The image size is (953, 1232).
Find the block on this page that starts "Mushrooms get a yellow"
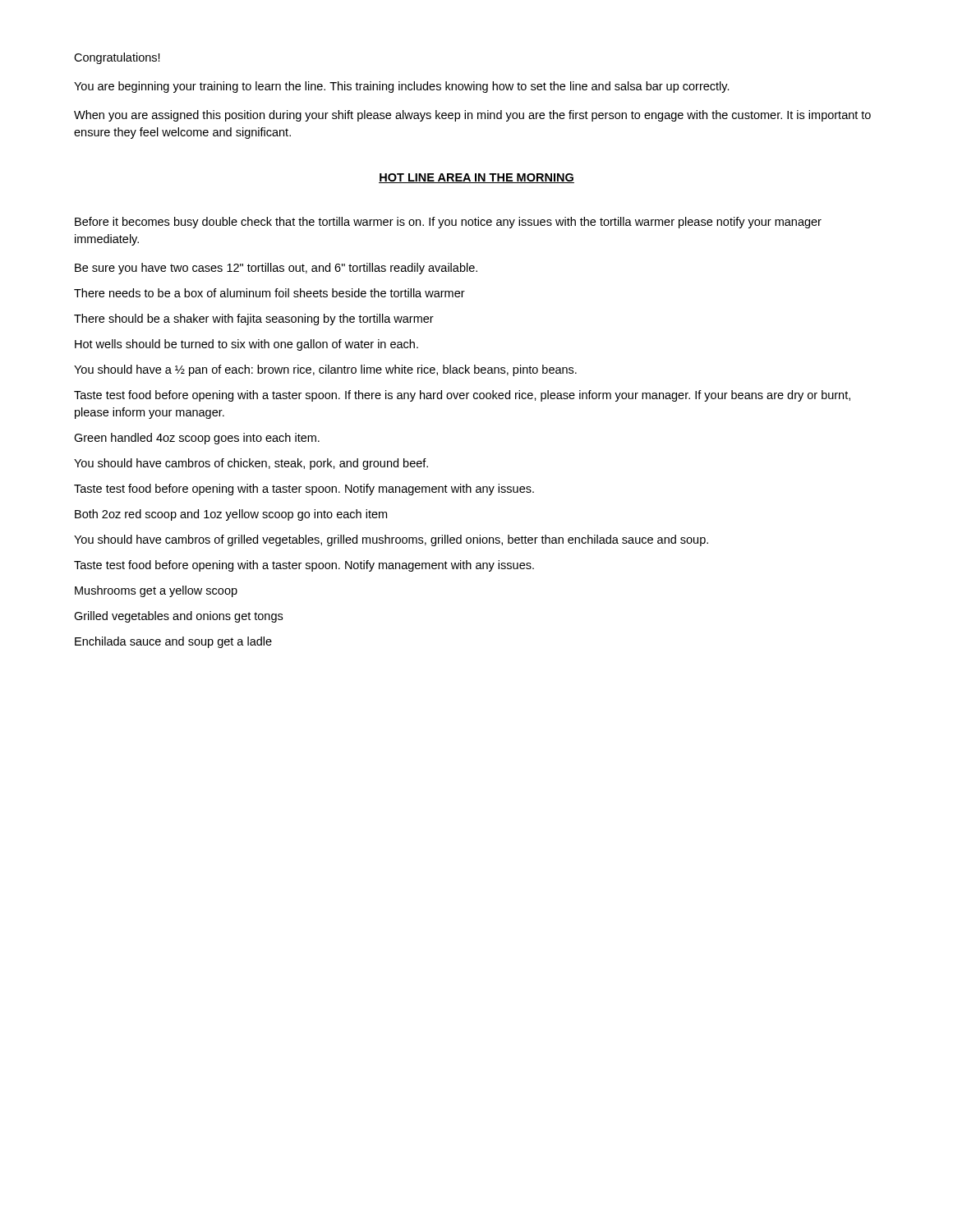[x=156, y=591]
